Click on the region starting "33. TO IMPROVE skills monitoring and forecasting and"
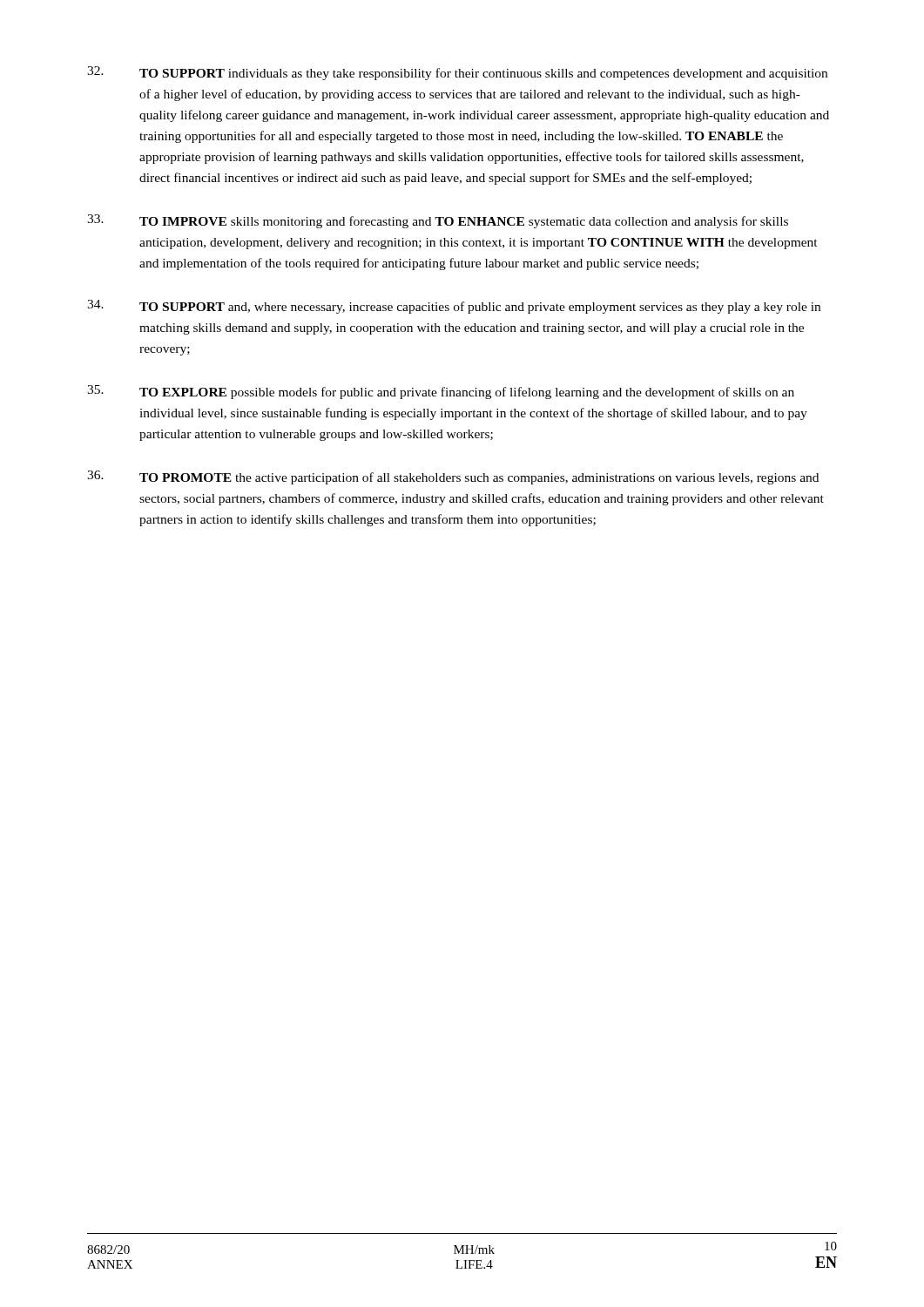The image size is (924, 1307). point(462,242)
